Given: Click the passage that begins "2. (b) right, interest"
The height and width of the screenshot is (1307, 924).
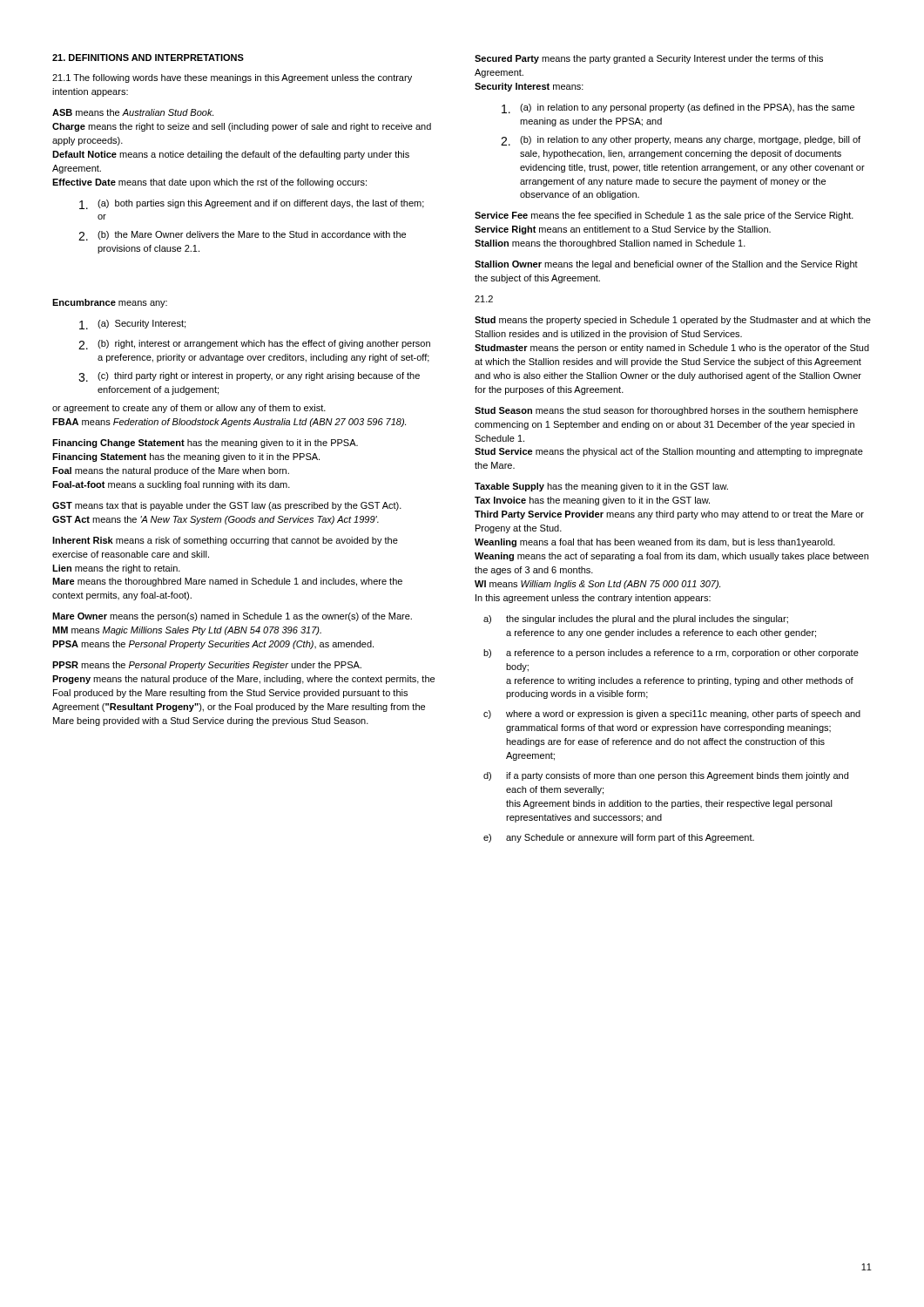Looking at the screenshot, I should (257, 351).
